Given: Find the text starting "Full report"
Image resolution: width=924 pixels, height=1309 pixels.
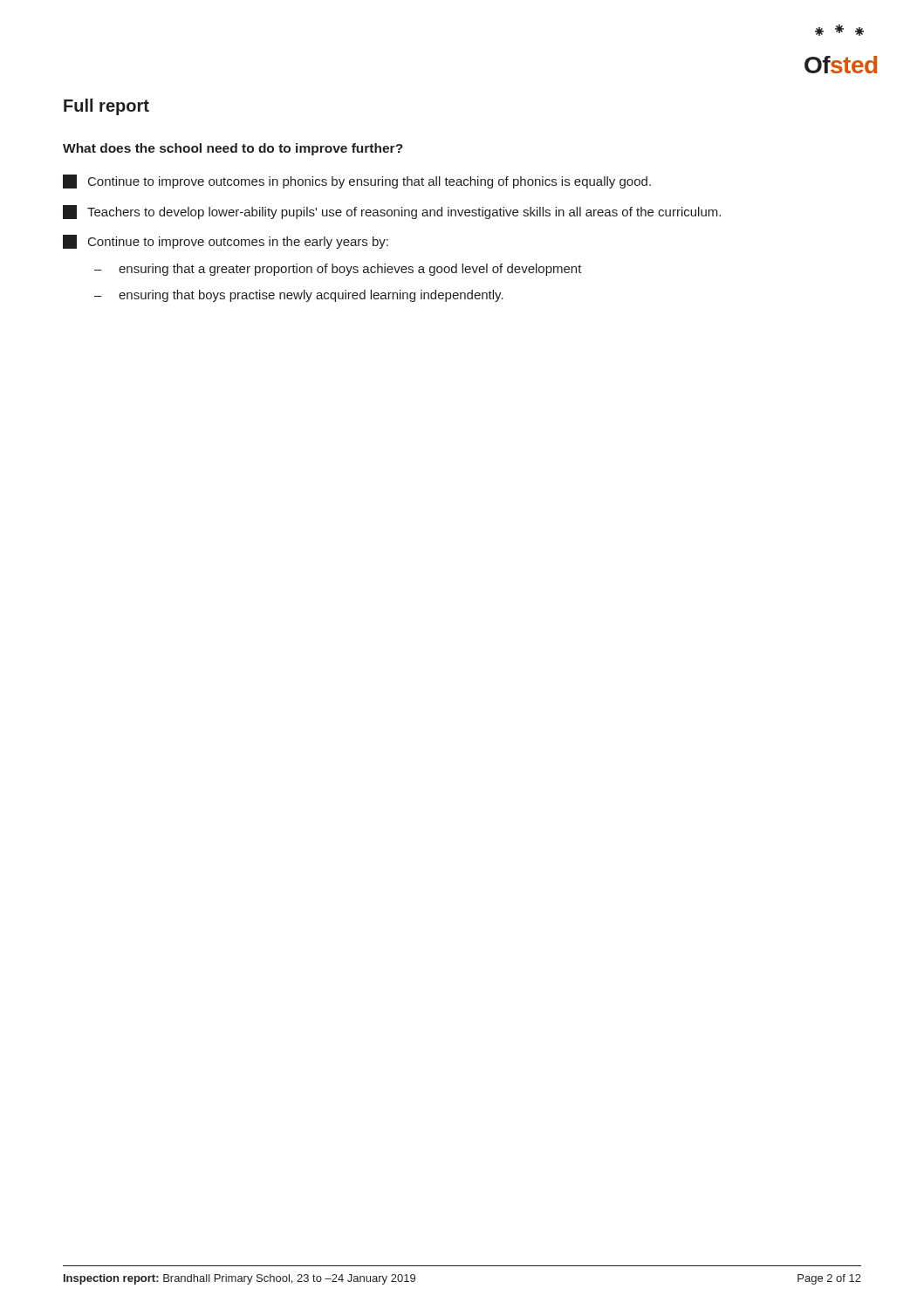Looking at the screenshot, I should [106, 106].
